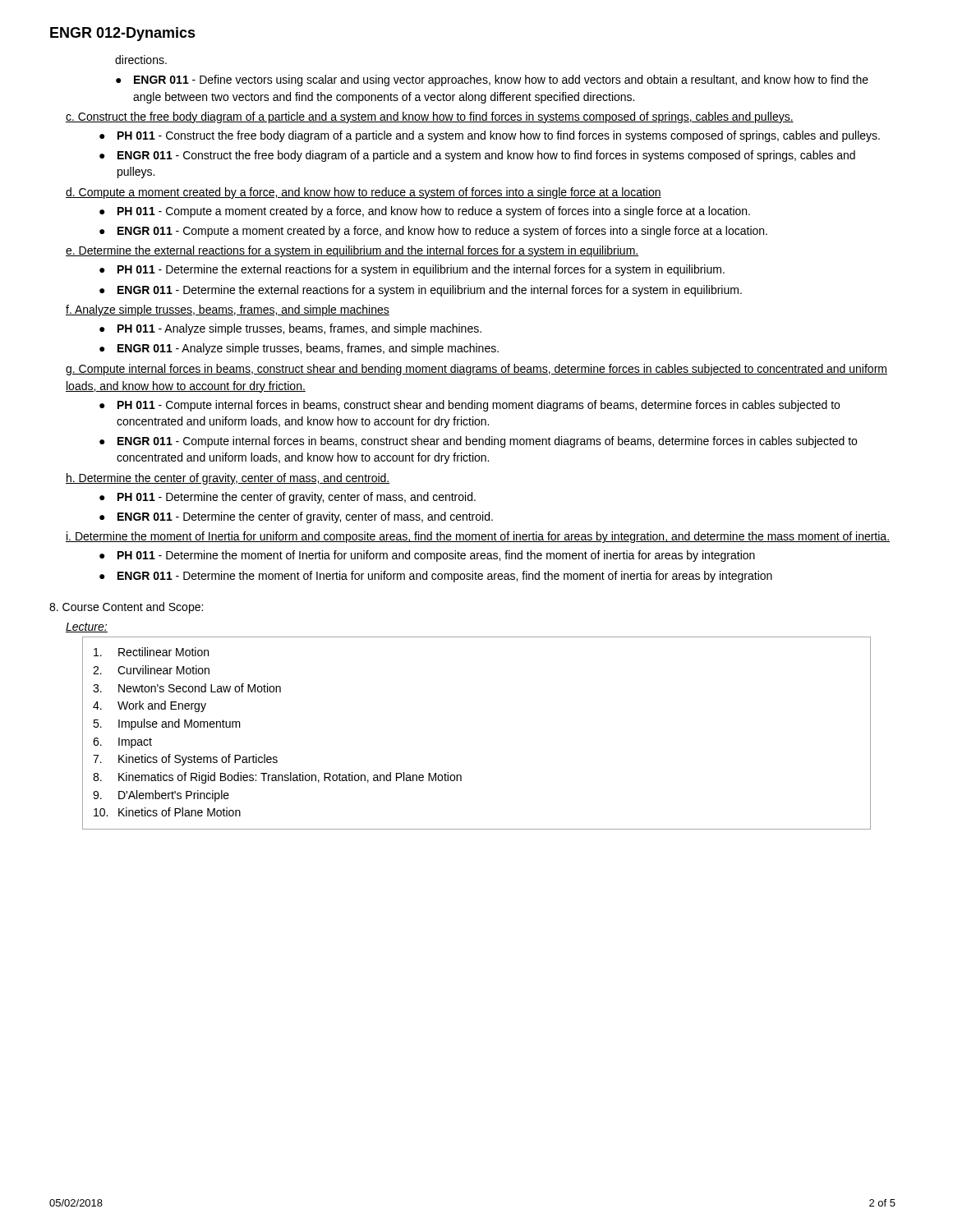Click the passage that begins "e. Determine the external reactions for"

[x=352, y=251]
